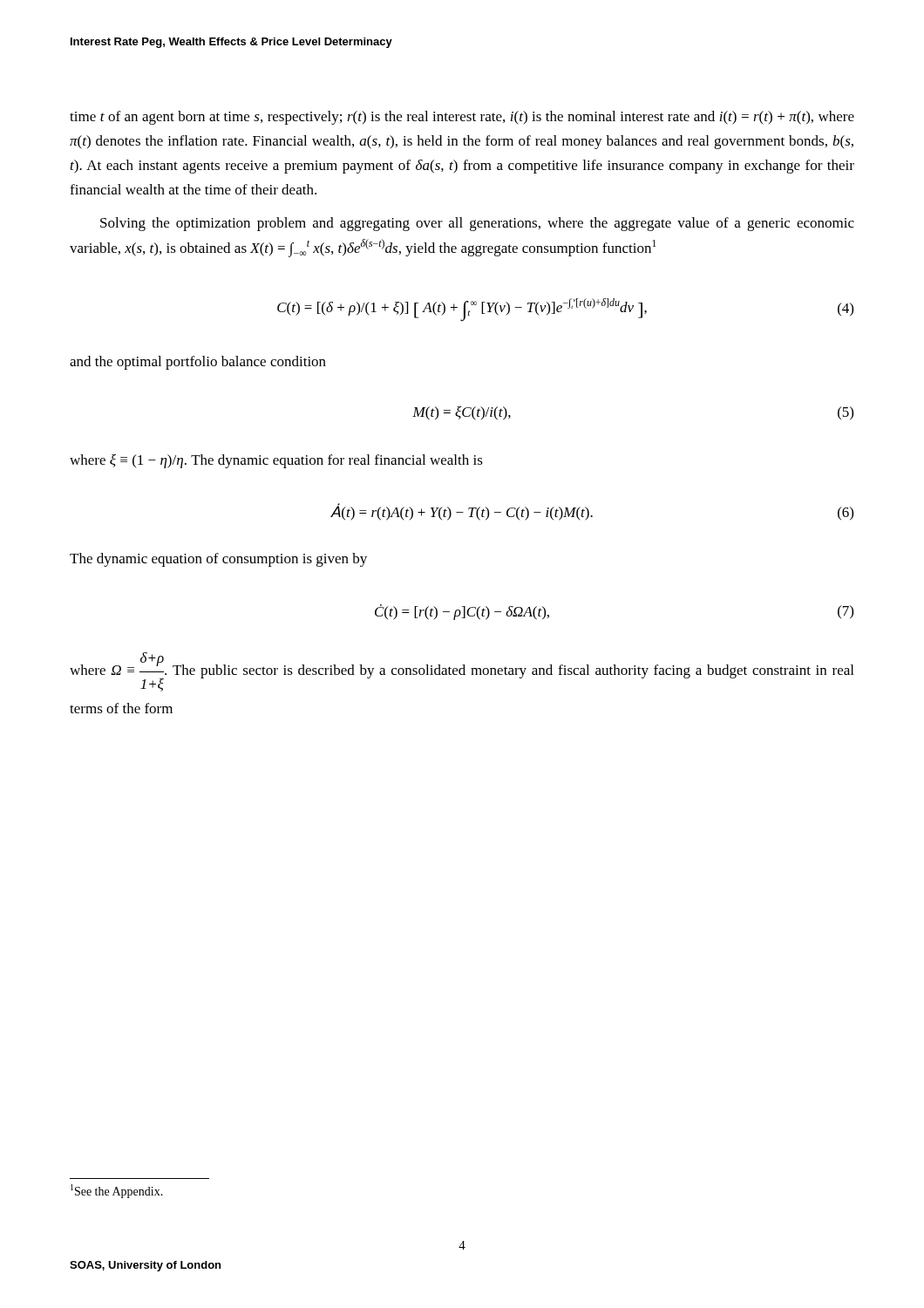Screen dimensions: 1308x924
Task: Select a footnote
Action: (x=116, y=1190)
